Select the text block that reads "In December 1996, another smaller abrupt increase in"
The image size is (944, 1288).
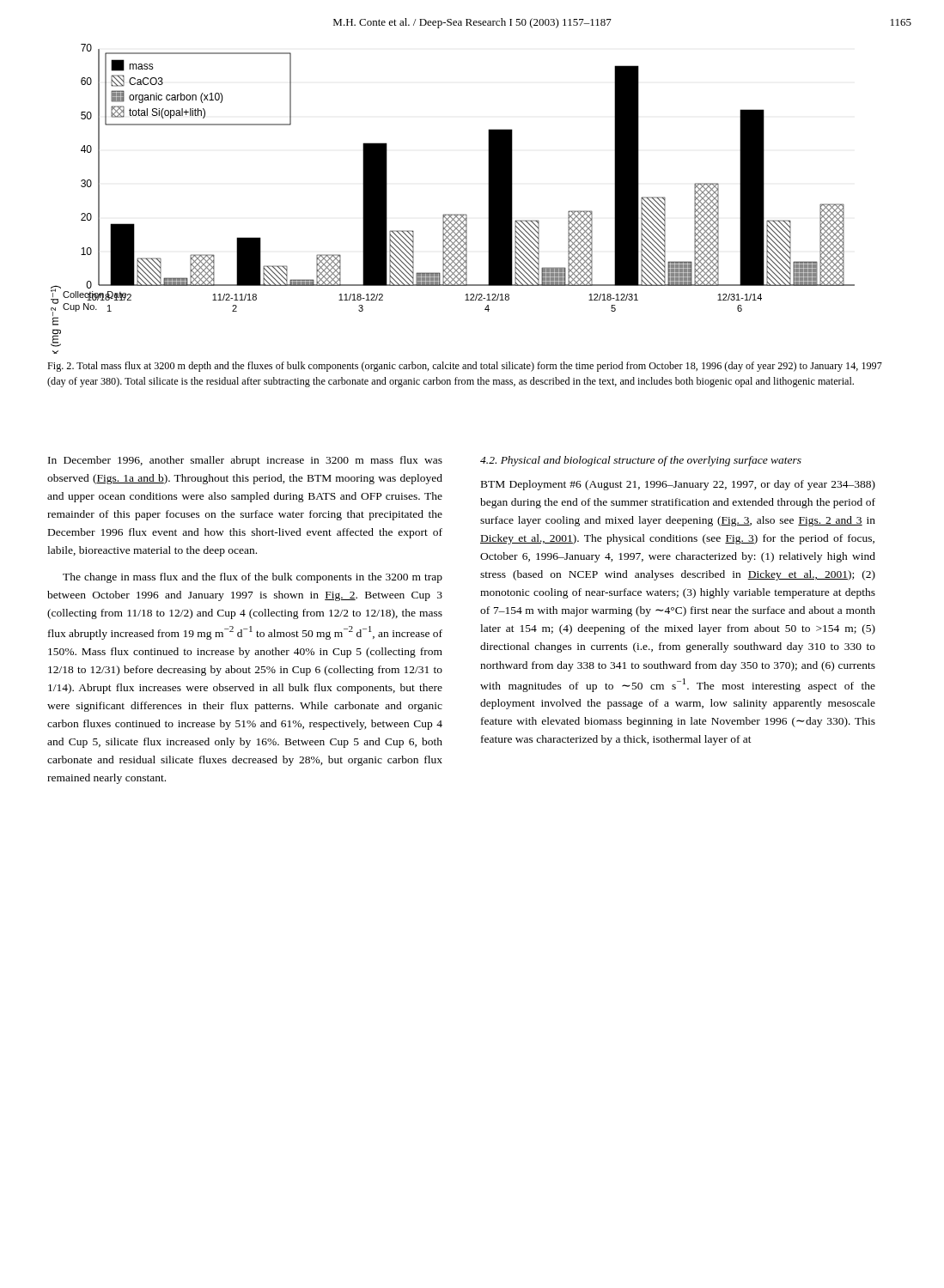245,619
